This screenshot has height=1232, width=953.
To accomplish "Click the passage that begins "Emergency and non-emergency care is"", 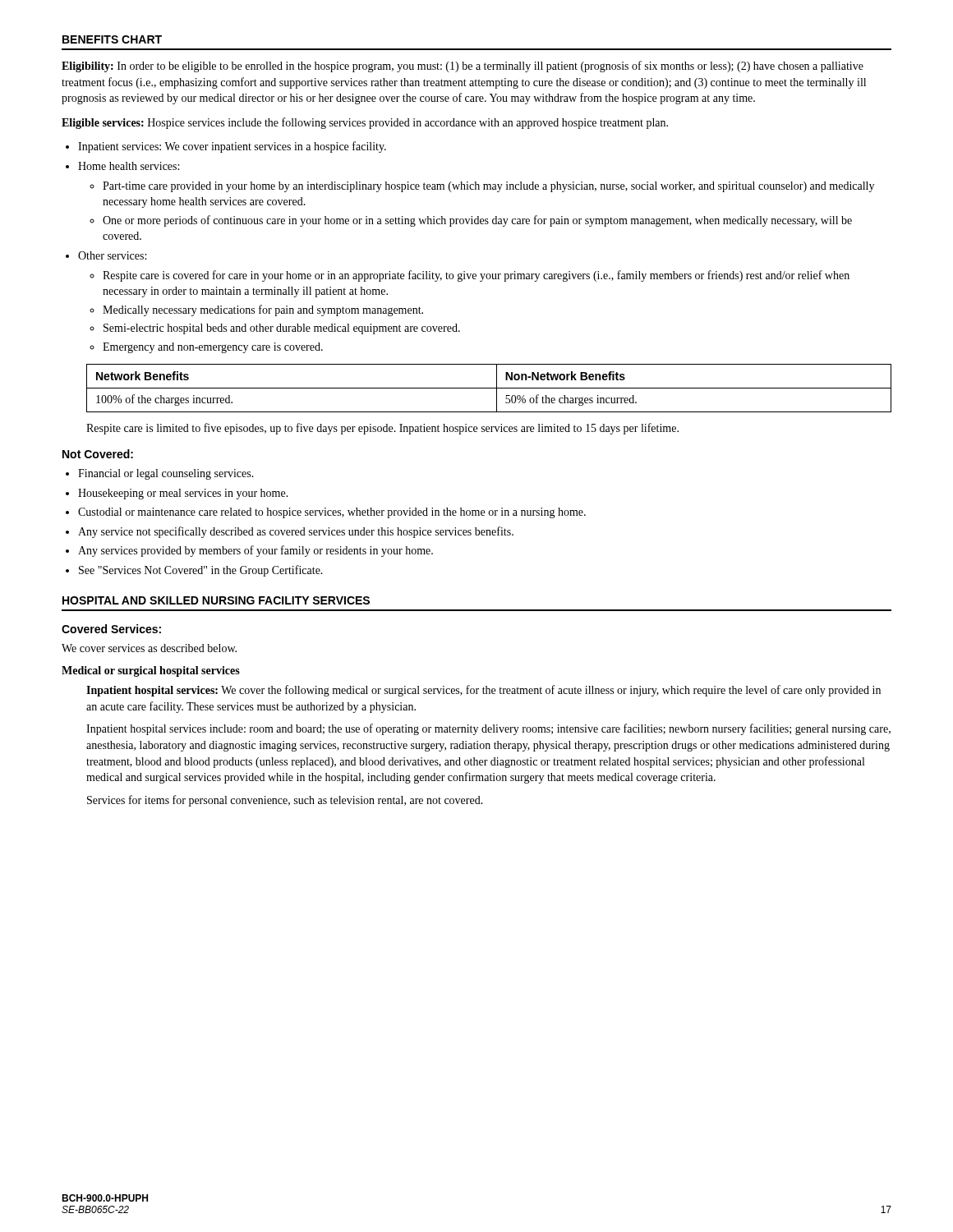I will coord(213,347).
